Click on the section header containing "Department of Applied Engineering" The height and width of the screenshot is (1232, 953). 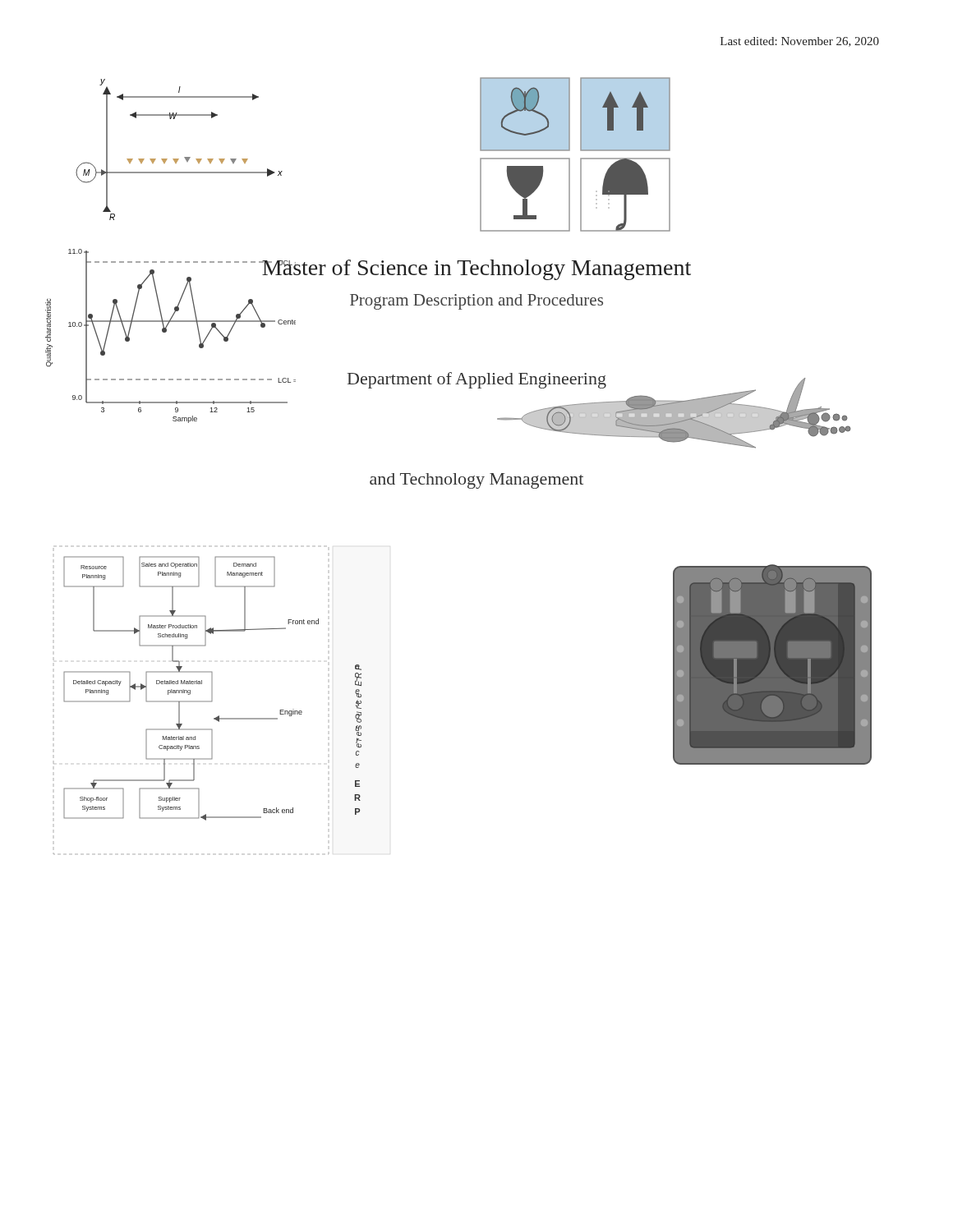[476, 378]
